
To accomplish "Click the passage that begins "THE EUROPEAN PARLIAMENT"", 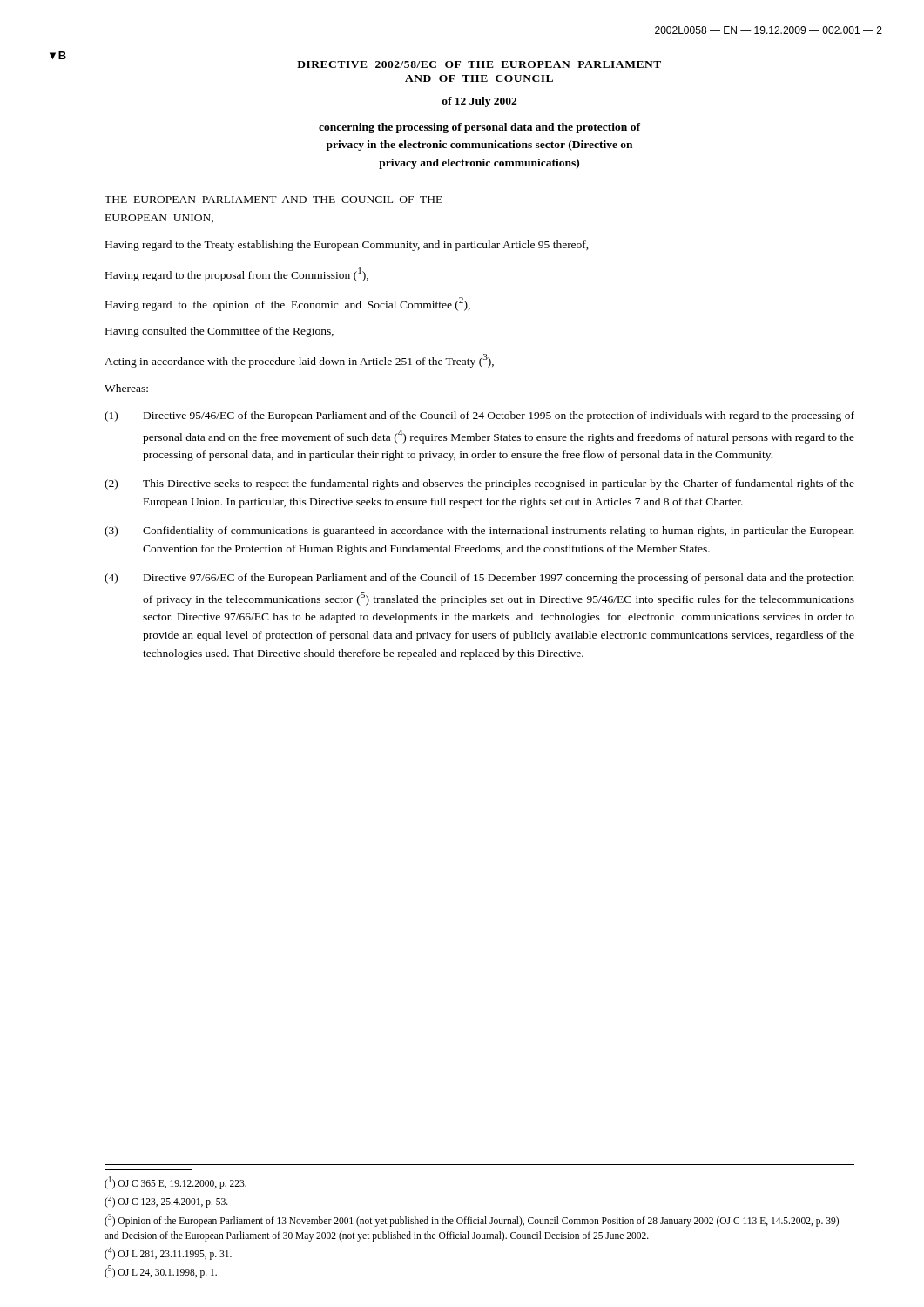I will tap(274, 208).
